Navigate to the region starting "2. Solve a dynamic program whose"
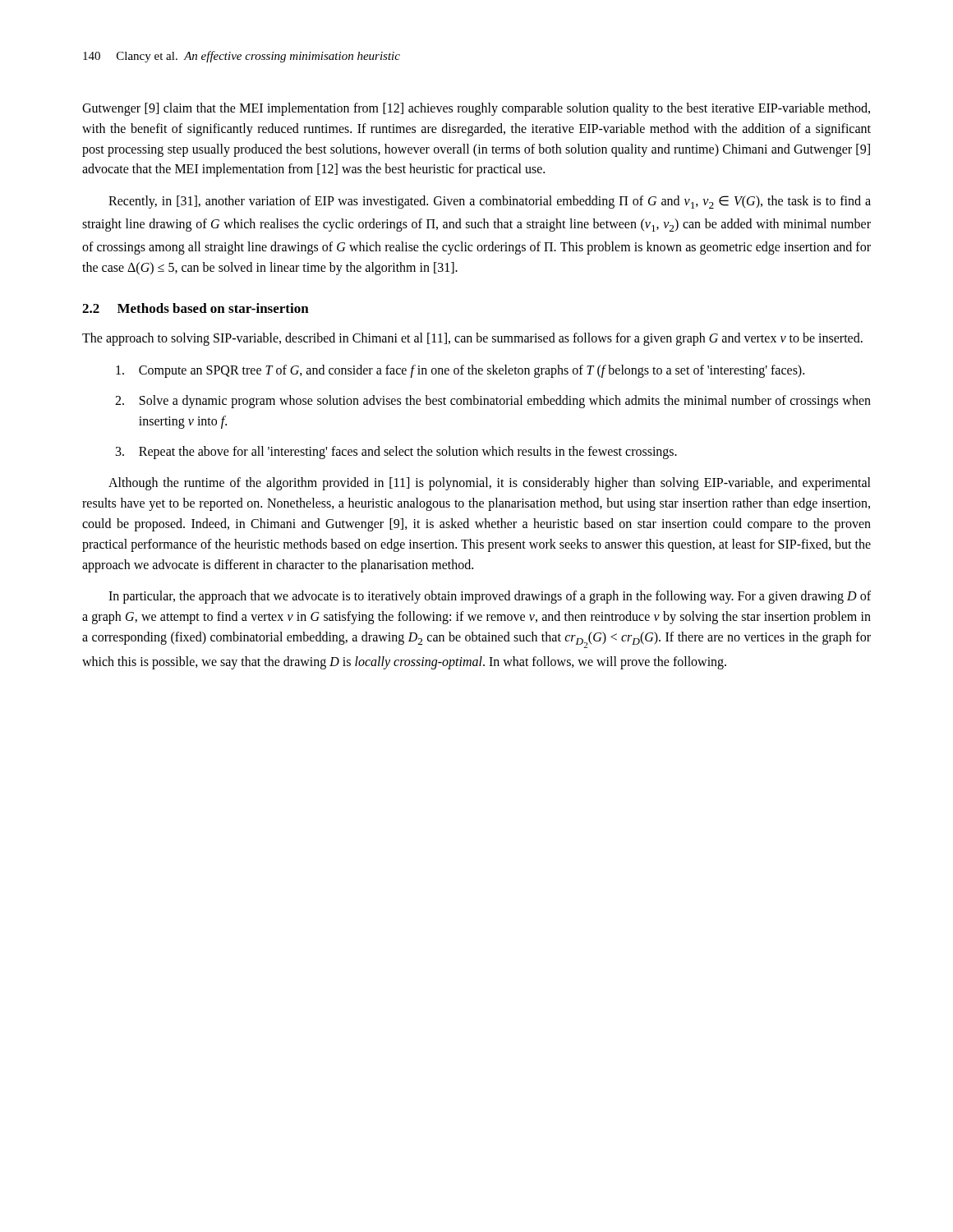Screen dimensions: 1232x953 pyautogui.click(x=493, y=411)
